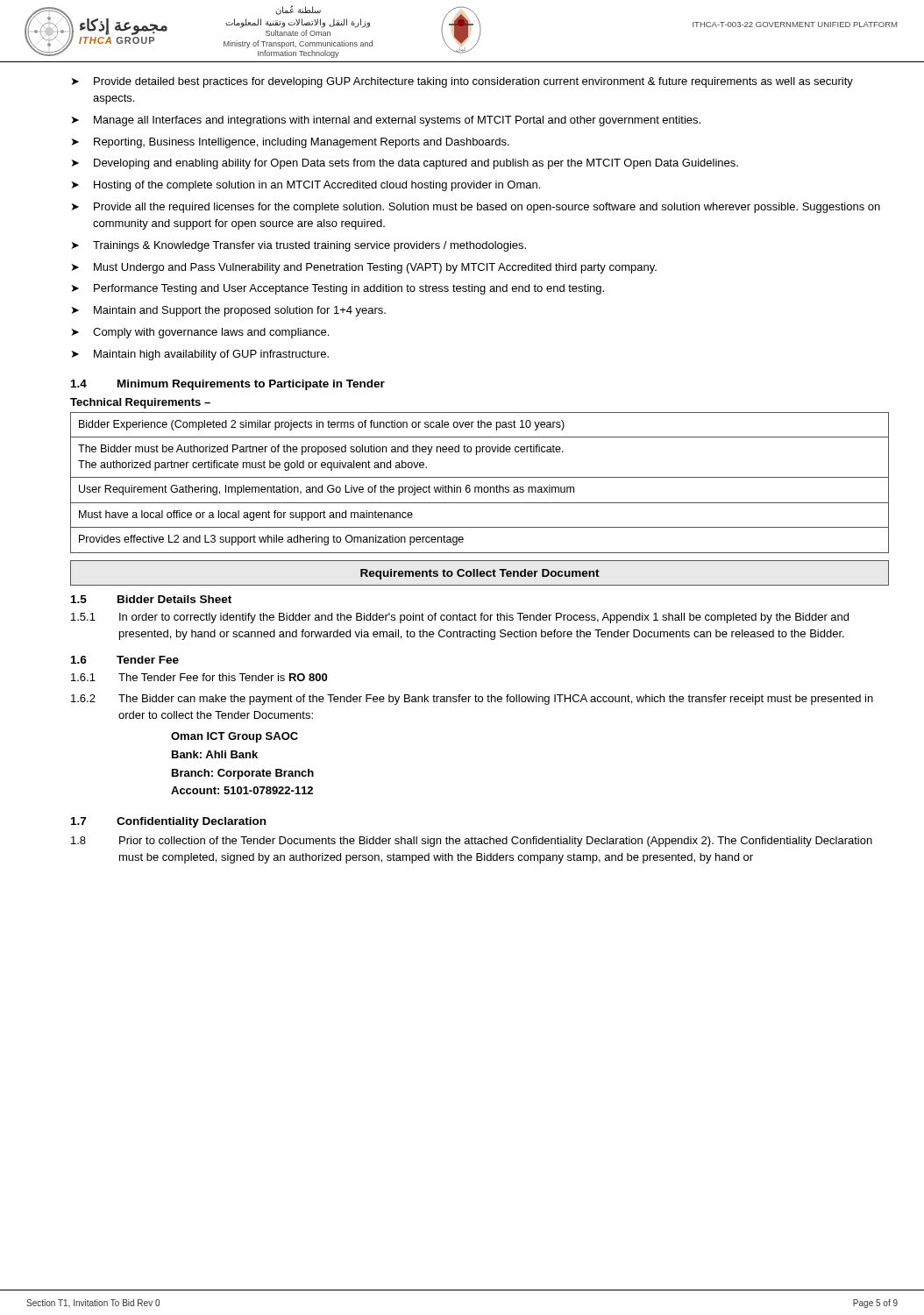Click on the section header that says "1.7 Confidentiality Declaration"
The image size is (924, 1315).
[x=168, y=821]
